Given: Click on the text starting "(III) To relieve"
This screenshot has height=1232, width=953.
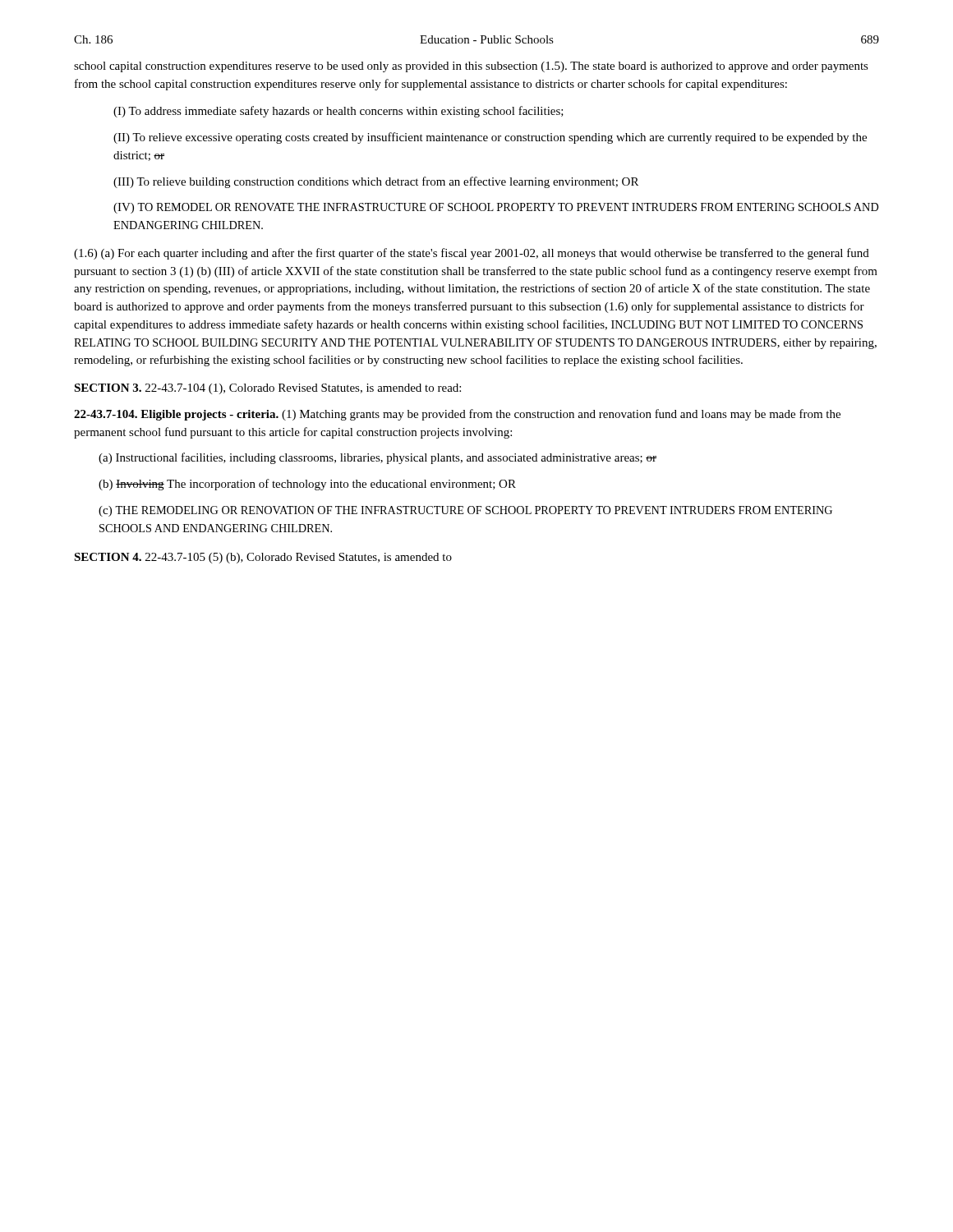Looking at the screenshot, I should point(496,182).
